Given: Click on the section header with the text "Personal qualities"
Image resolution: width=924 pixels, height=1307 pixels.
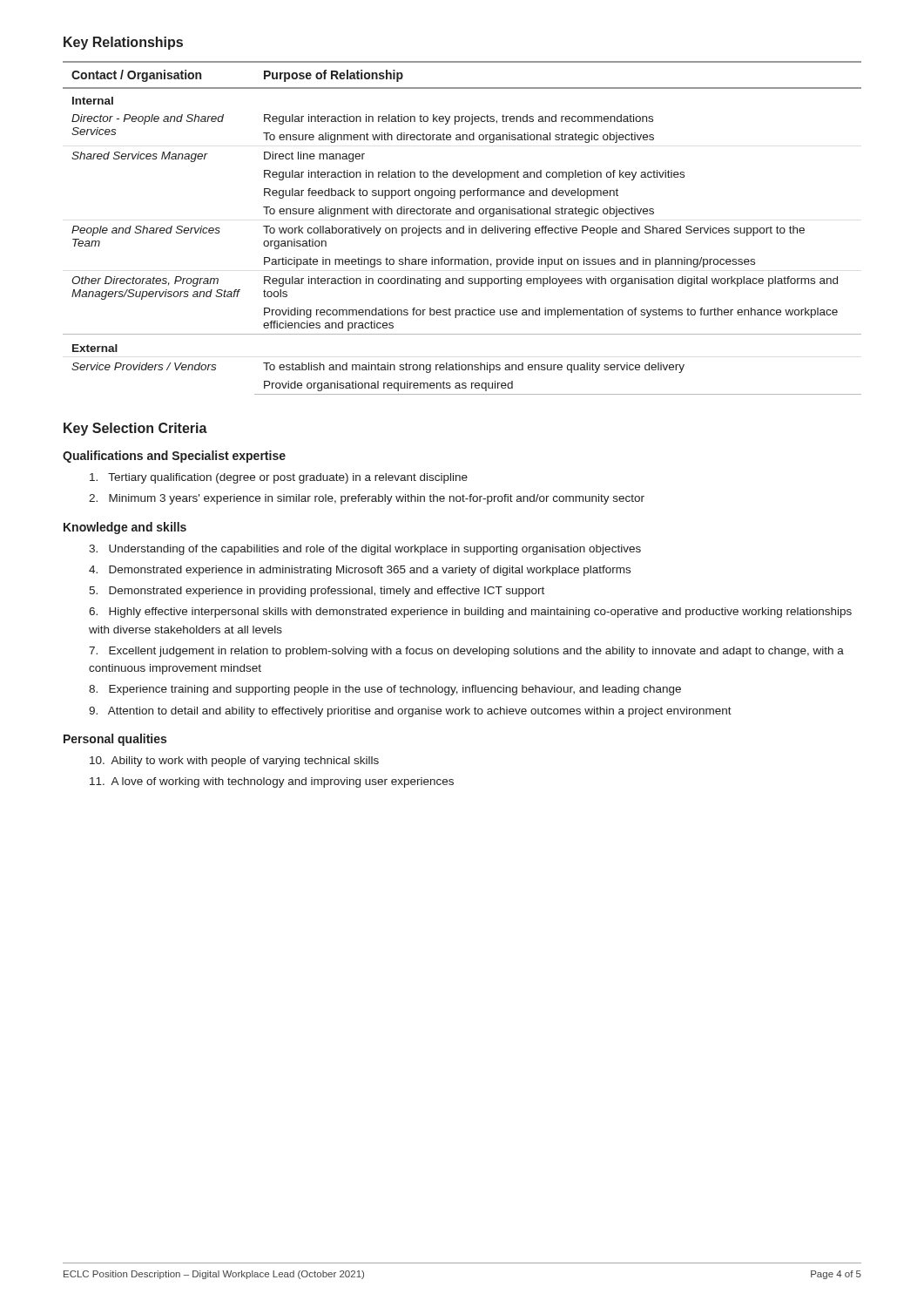Looking at the screenshot, I should 115,739.
